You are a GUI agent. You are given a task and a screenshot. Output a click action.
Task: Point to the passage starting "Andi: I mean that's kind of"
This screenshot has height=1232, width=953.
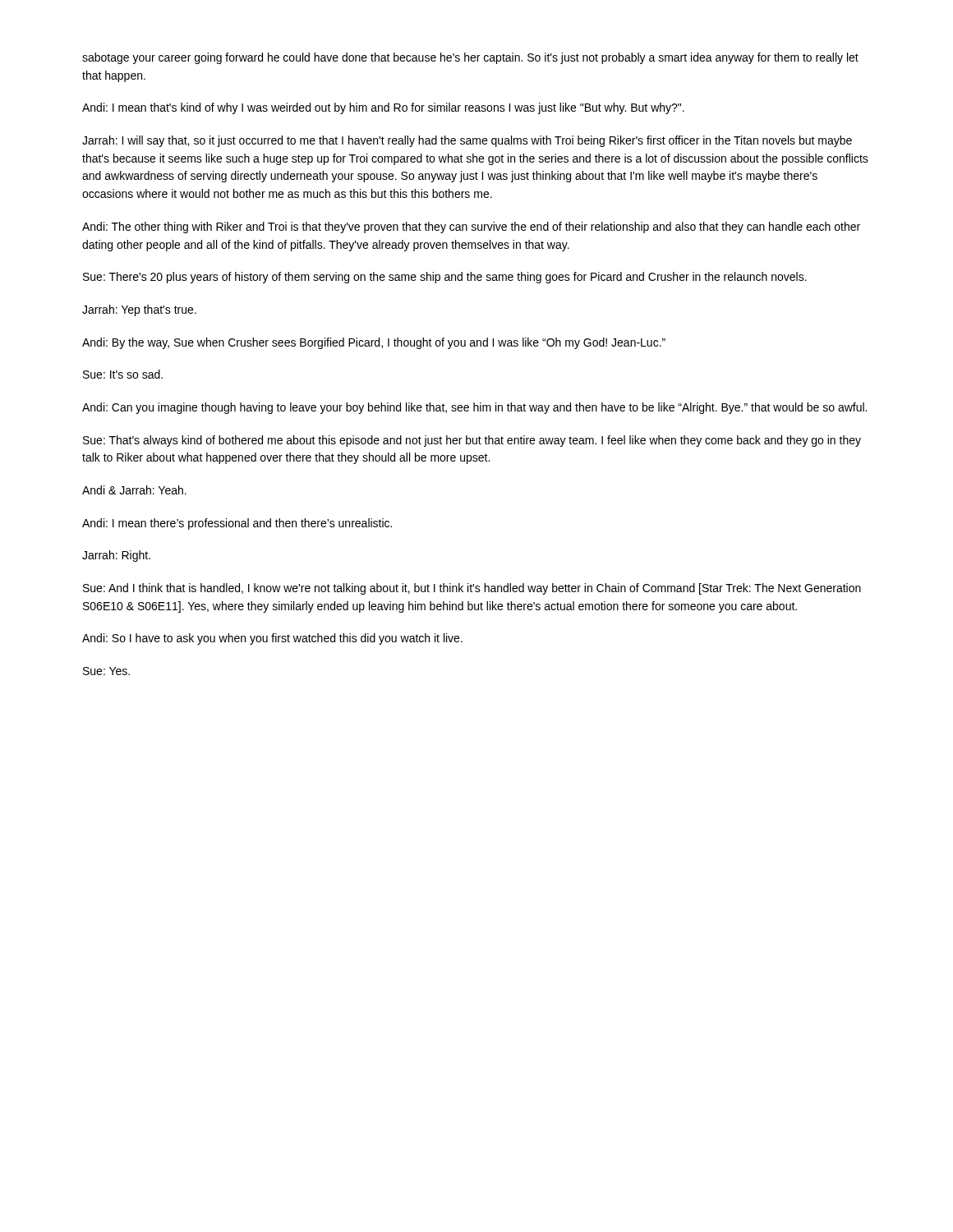tap(384, 108)
